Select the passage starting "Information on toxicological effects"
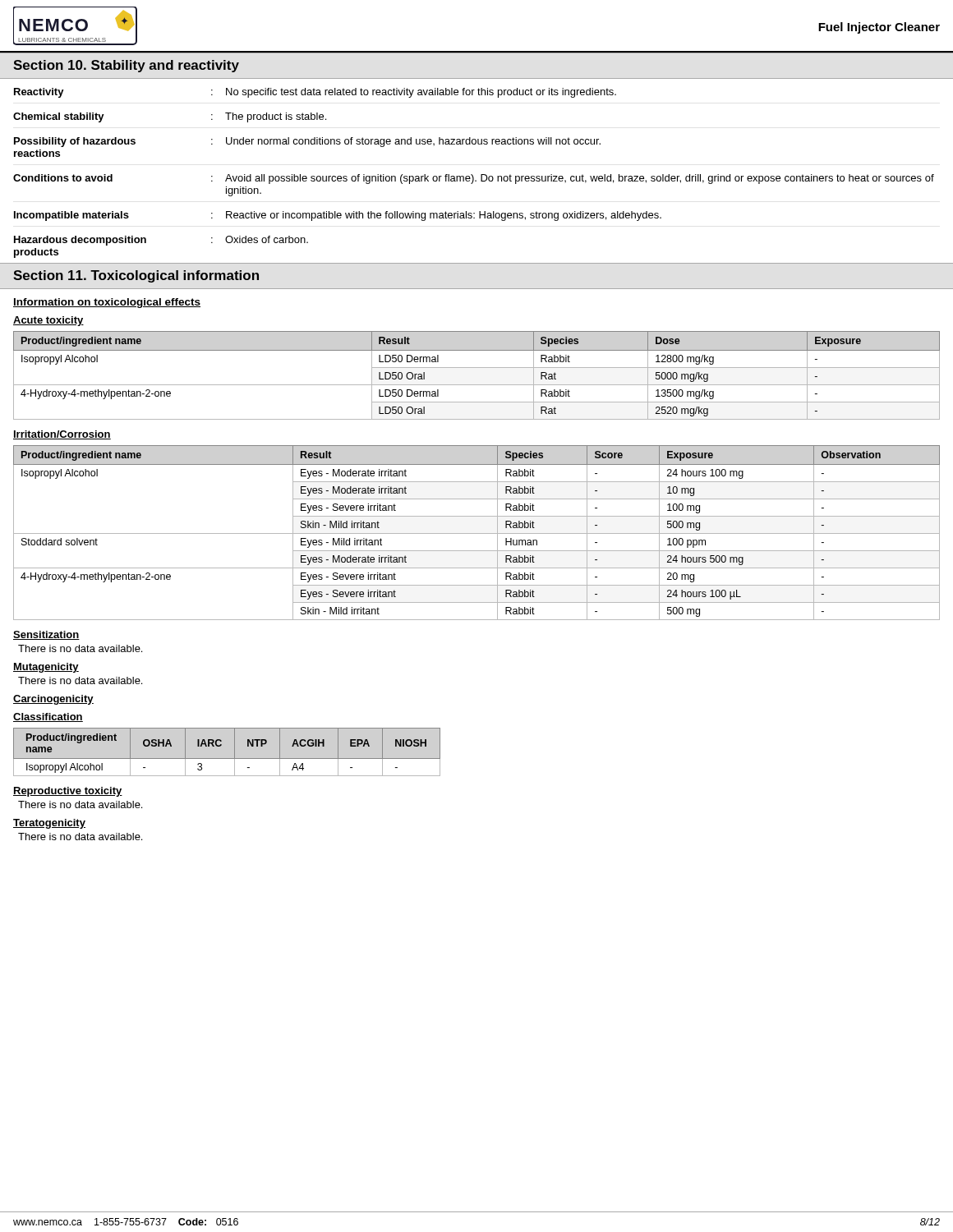 pyautogui.click(x=107, y=302)
